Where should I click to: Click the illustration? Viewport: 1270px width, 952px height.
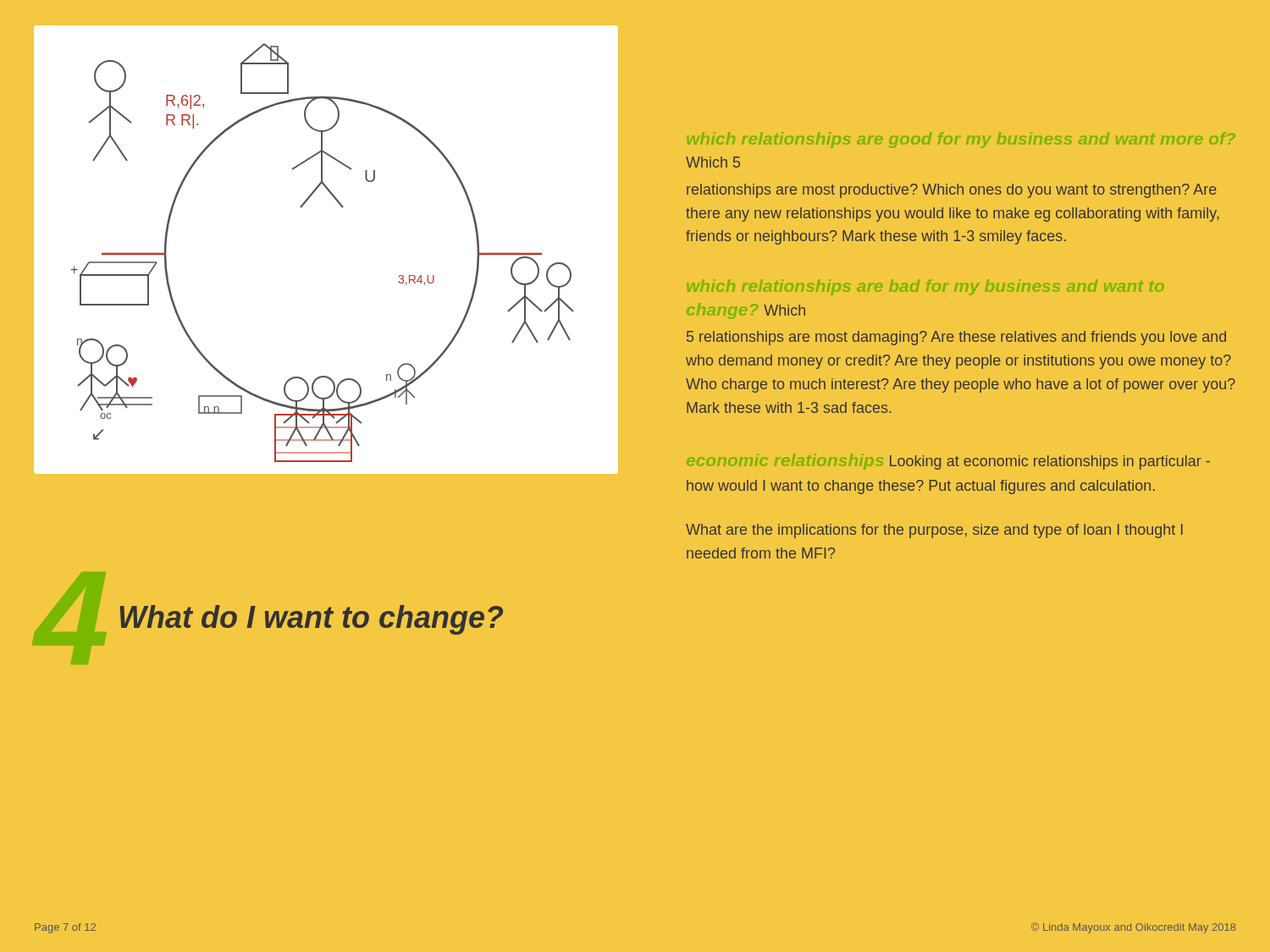click(x=326, y=250)
